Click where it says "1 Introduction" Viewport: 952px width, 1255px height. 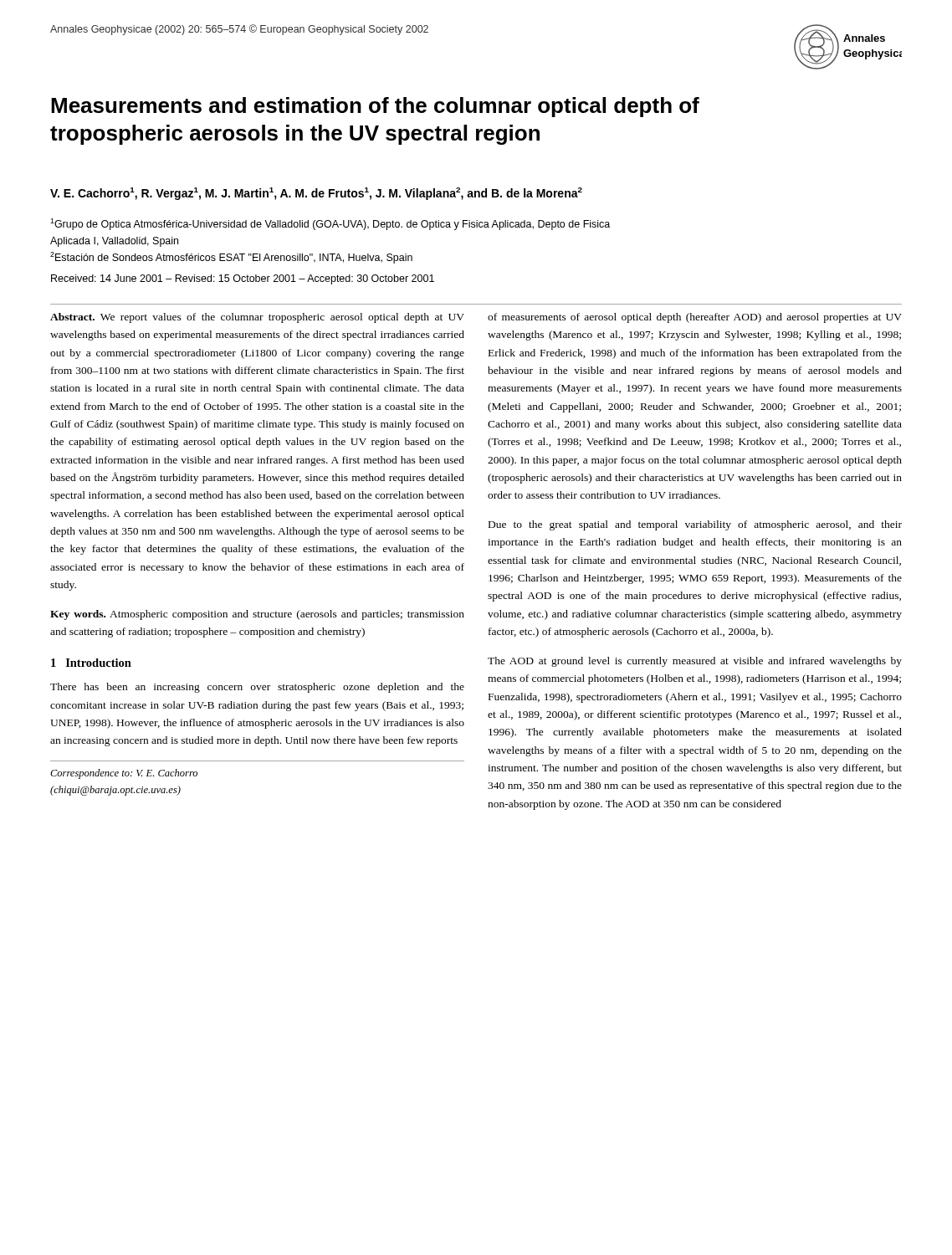[91, 663]
